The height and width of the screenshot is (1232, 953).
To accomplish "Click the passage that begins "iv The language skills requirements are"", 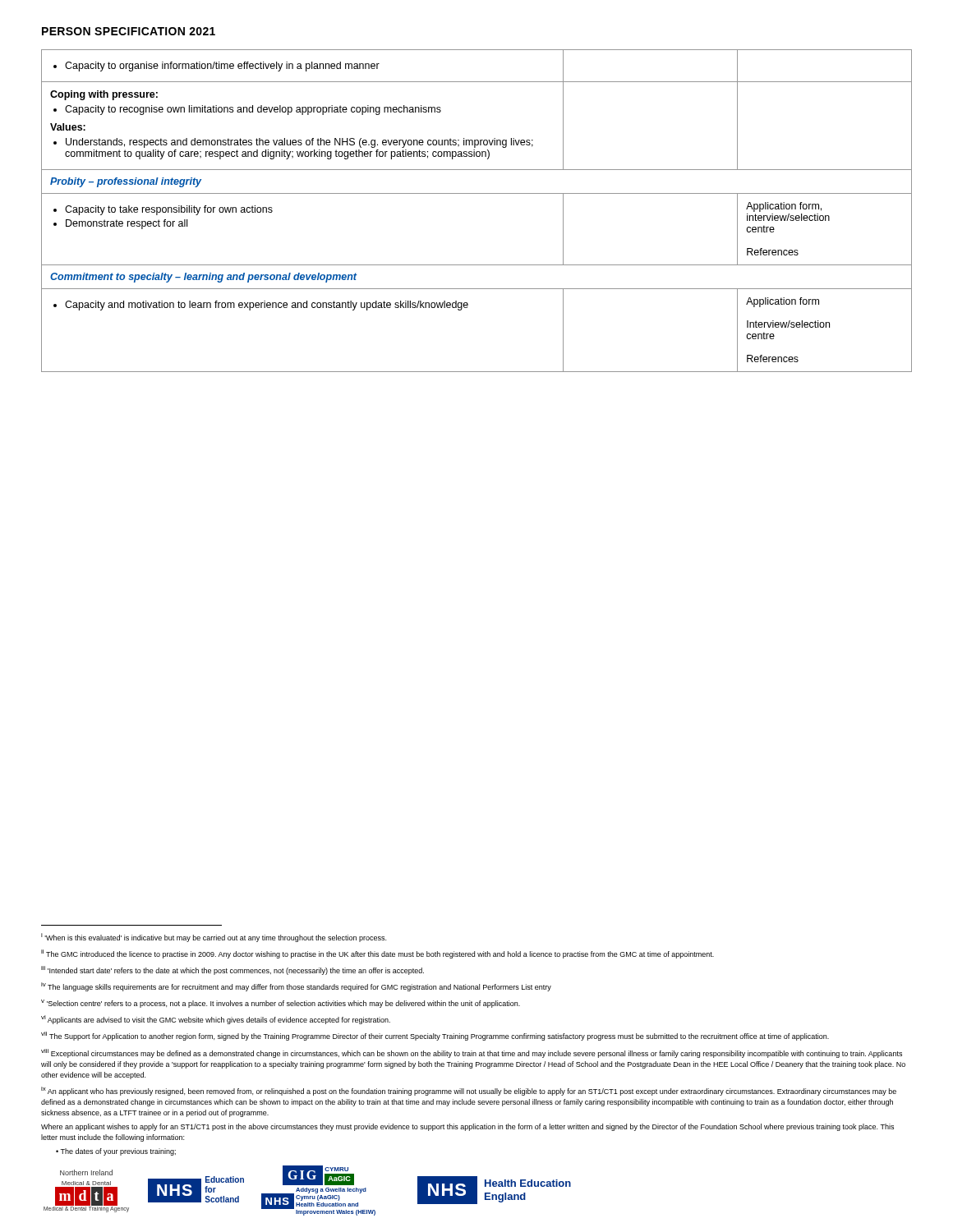I will point(296,986).
